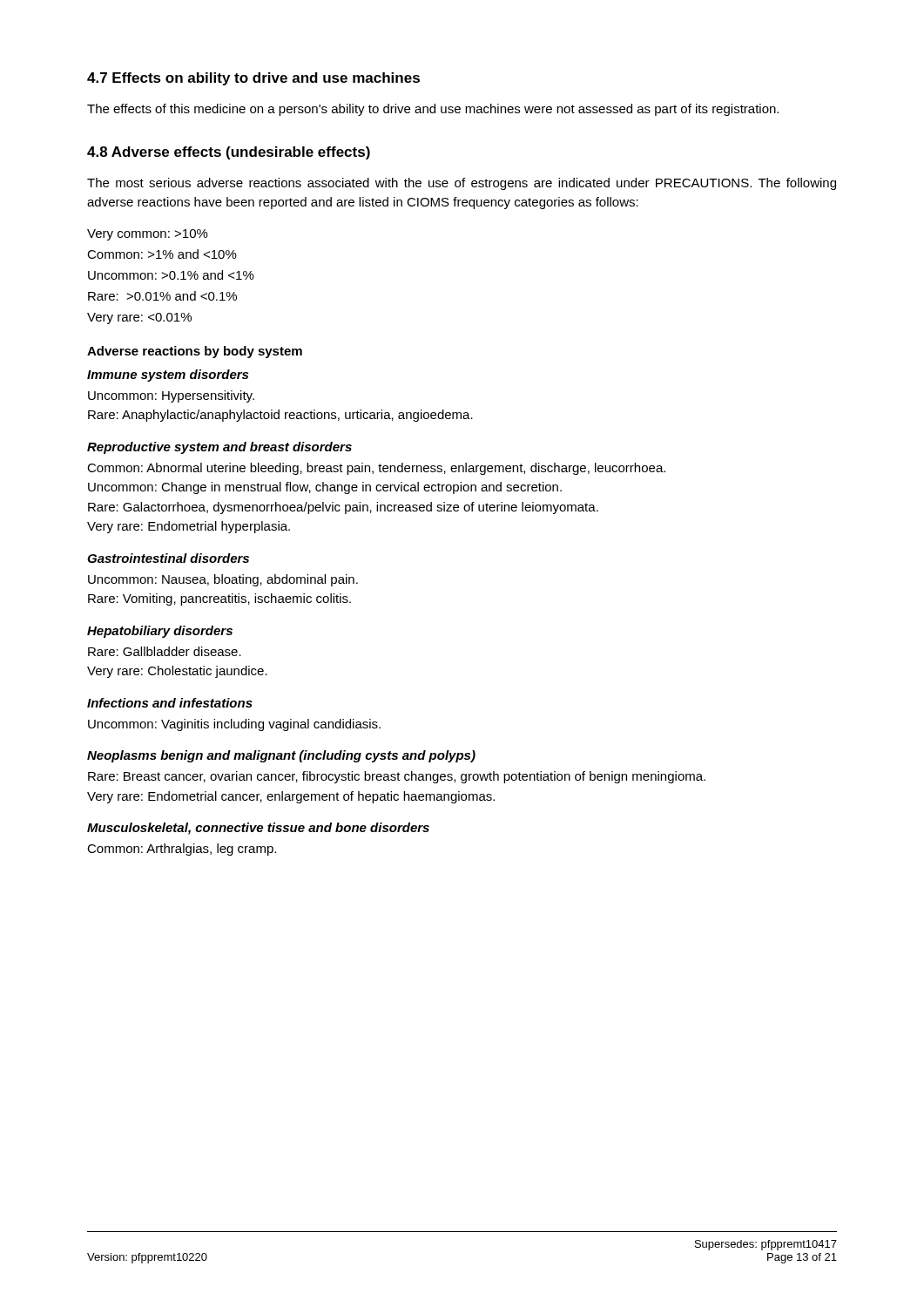The height and width of the screenshot is (1307, 924).
Task: Select the section header that says "Infections and infestations"
Action: tap(170, 702)
